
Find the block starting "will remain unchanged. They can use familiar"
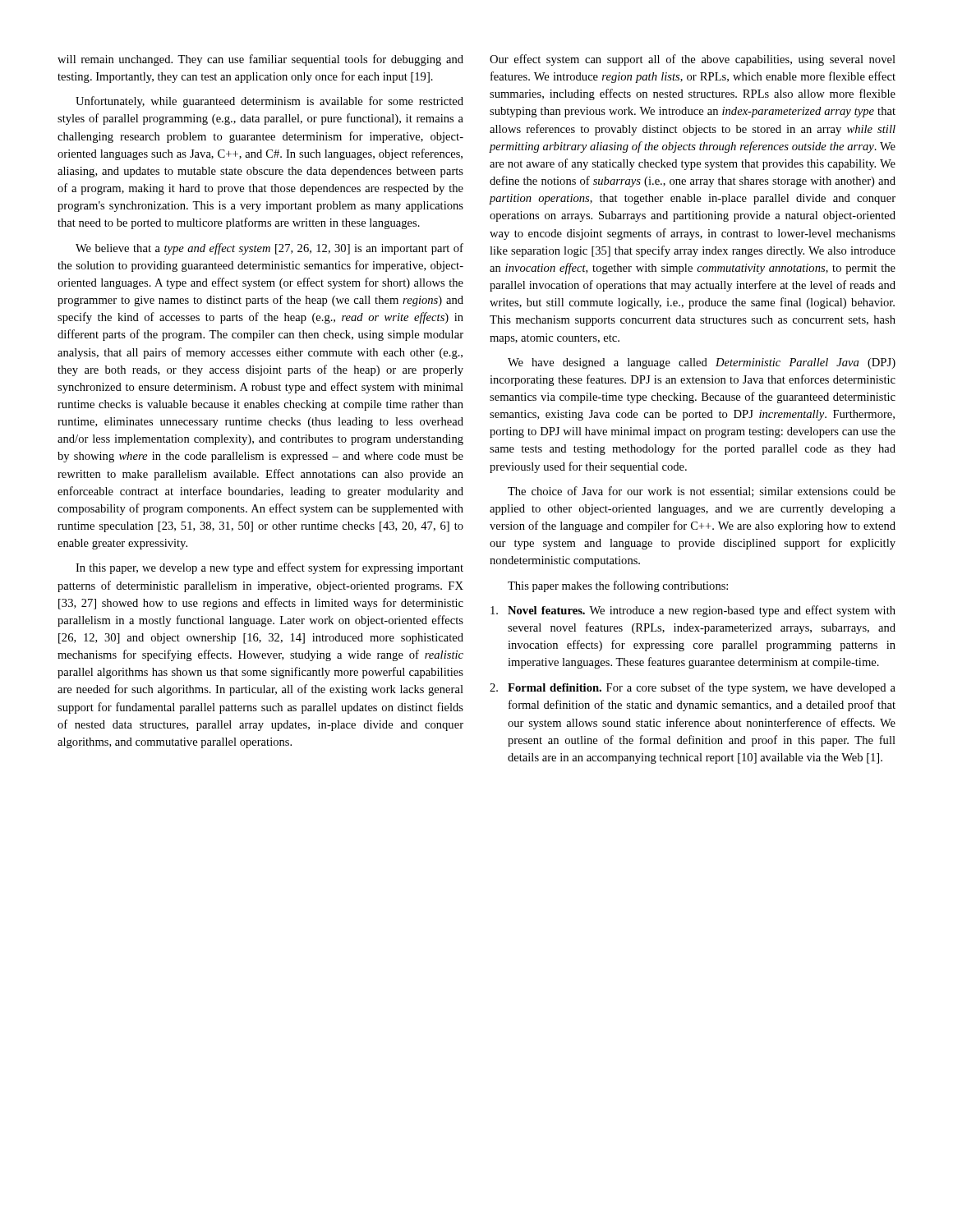click(260, 401)
